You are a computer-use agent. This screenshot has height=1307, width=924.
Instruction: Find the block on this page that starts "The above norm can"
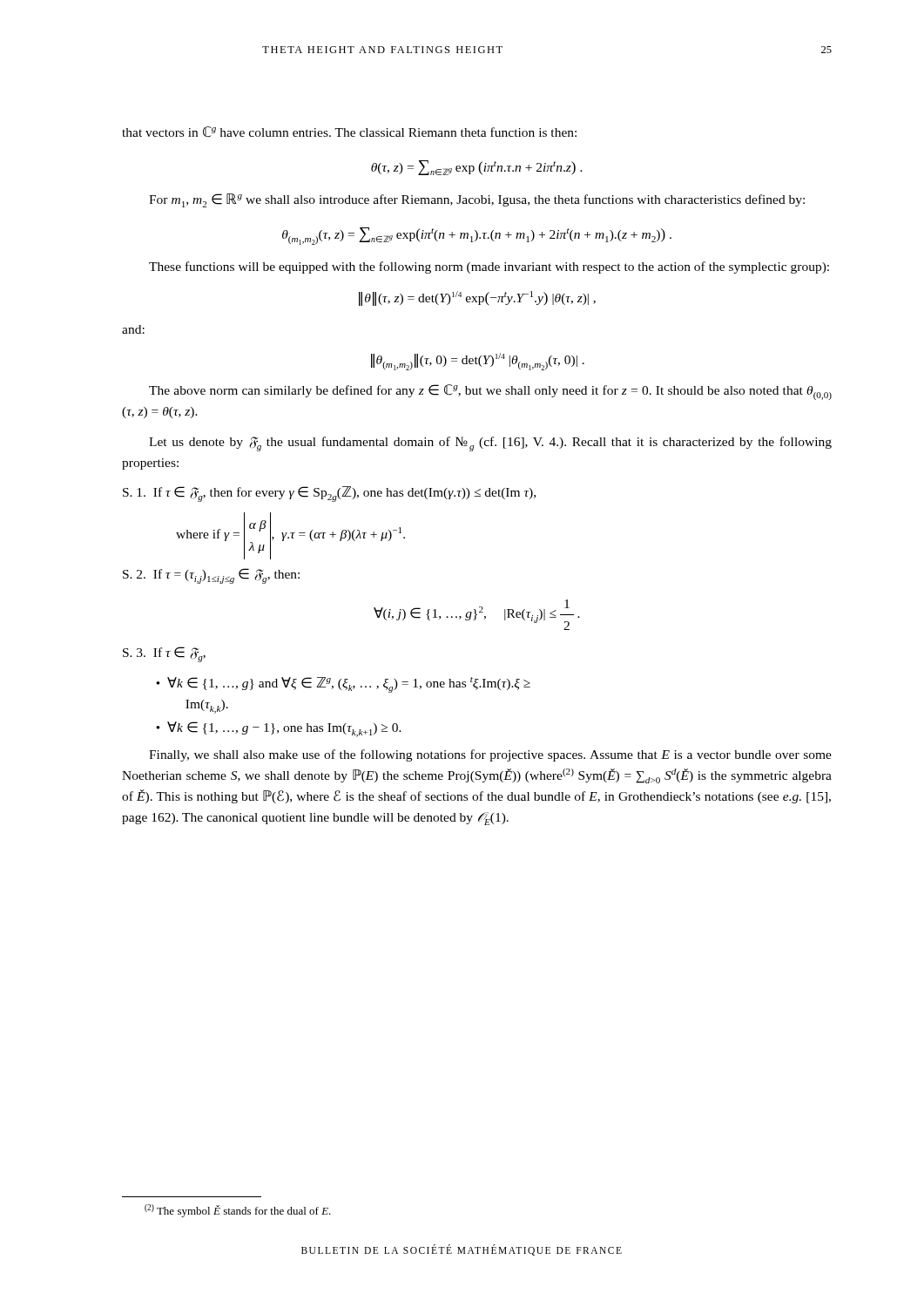tap(477, 401)
